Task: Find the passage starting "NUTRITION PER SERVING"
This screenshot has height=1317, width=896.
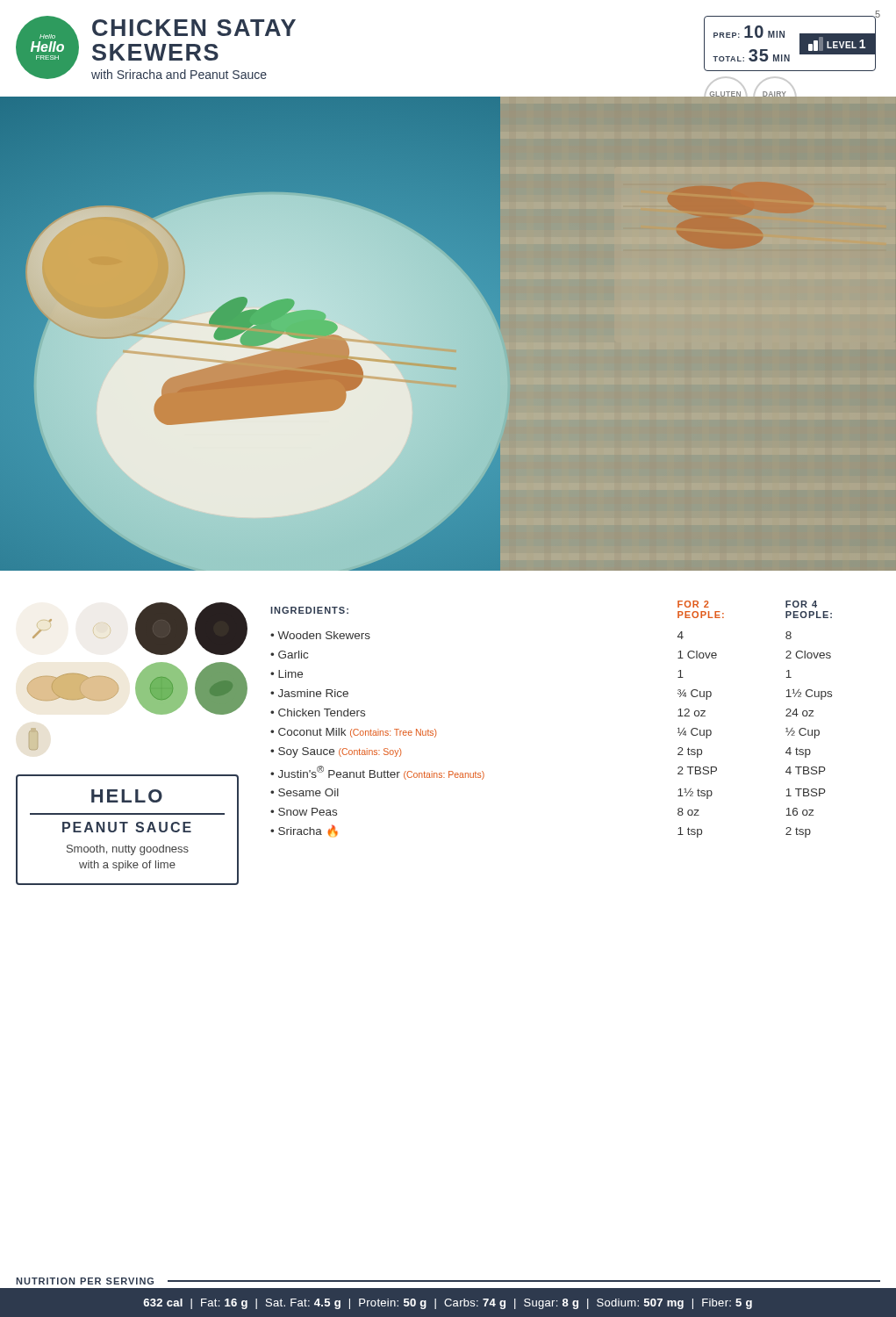Action: pyautogui.click(x=448, y=1281)
